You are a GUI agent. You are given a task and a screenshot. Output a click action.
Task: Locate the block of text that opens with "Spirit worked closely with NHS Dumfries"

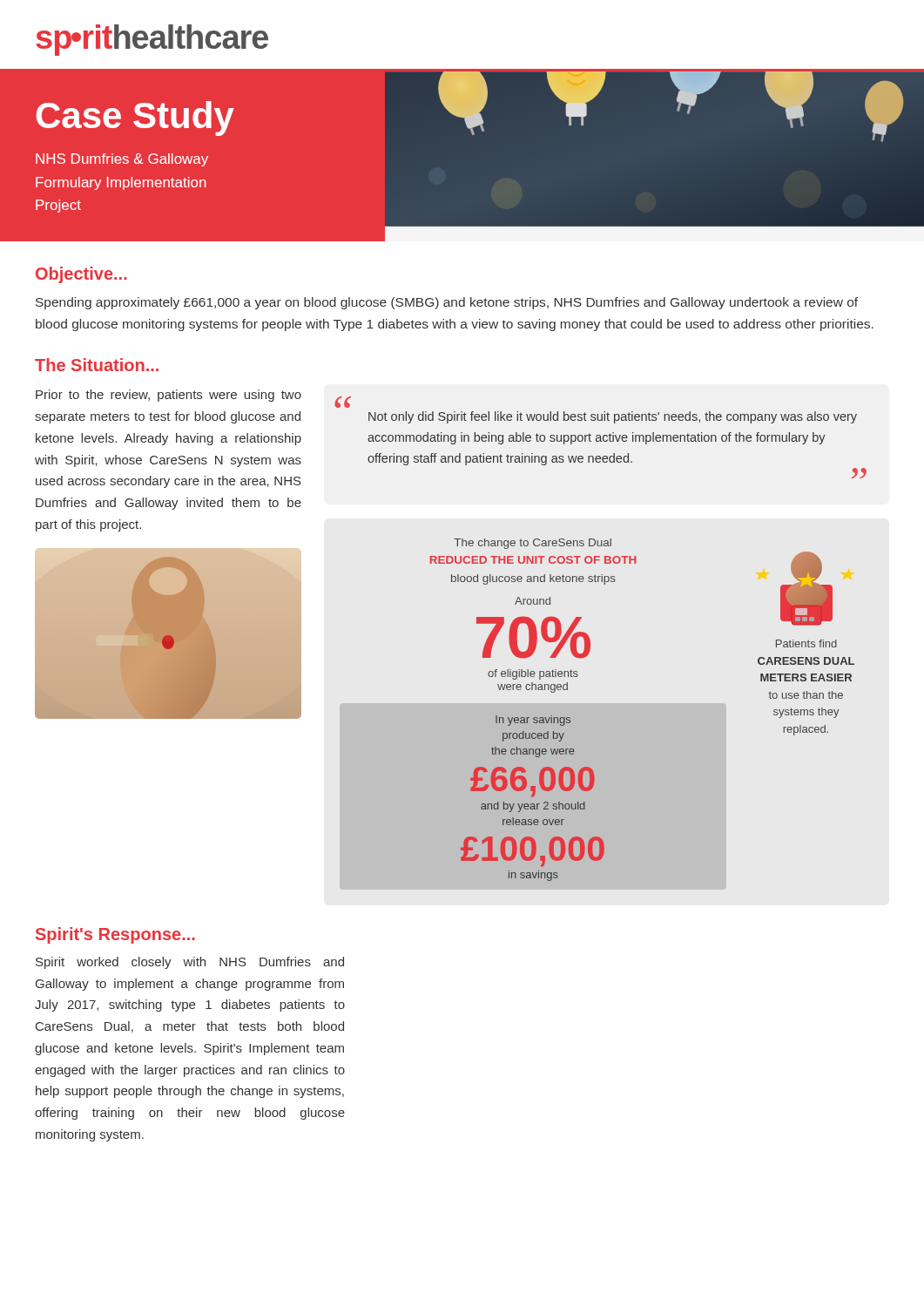tap(190, 1048)
